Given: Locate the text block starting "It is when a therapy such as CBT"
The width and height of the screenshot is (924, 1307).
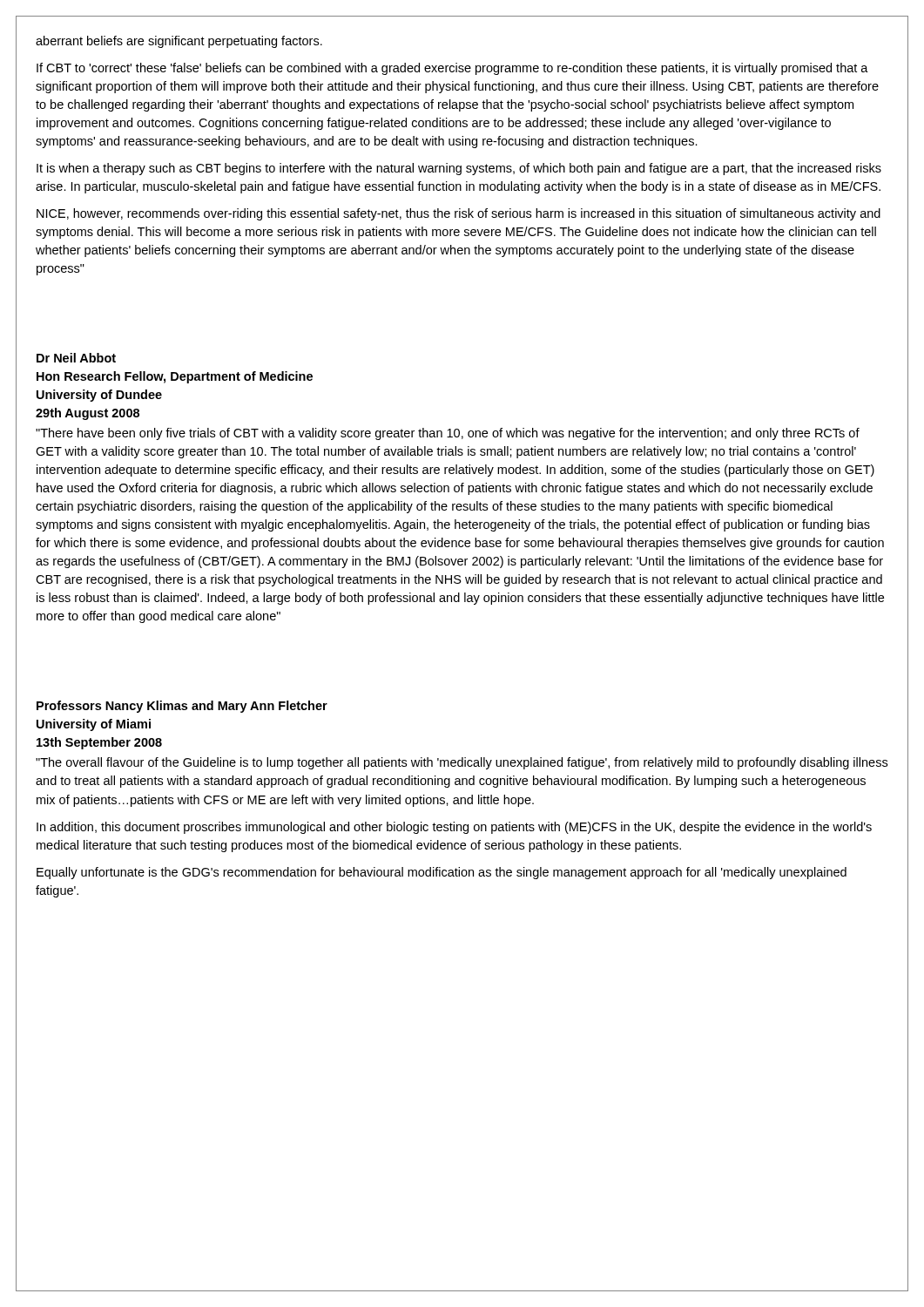Looking at the screenshot, I should point(459,177).
